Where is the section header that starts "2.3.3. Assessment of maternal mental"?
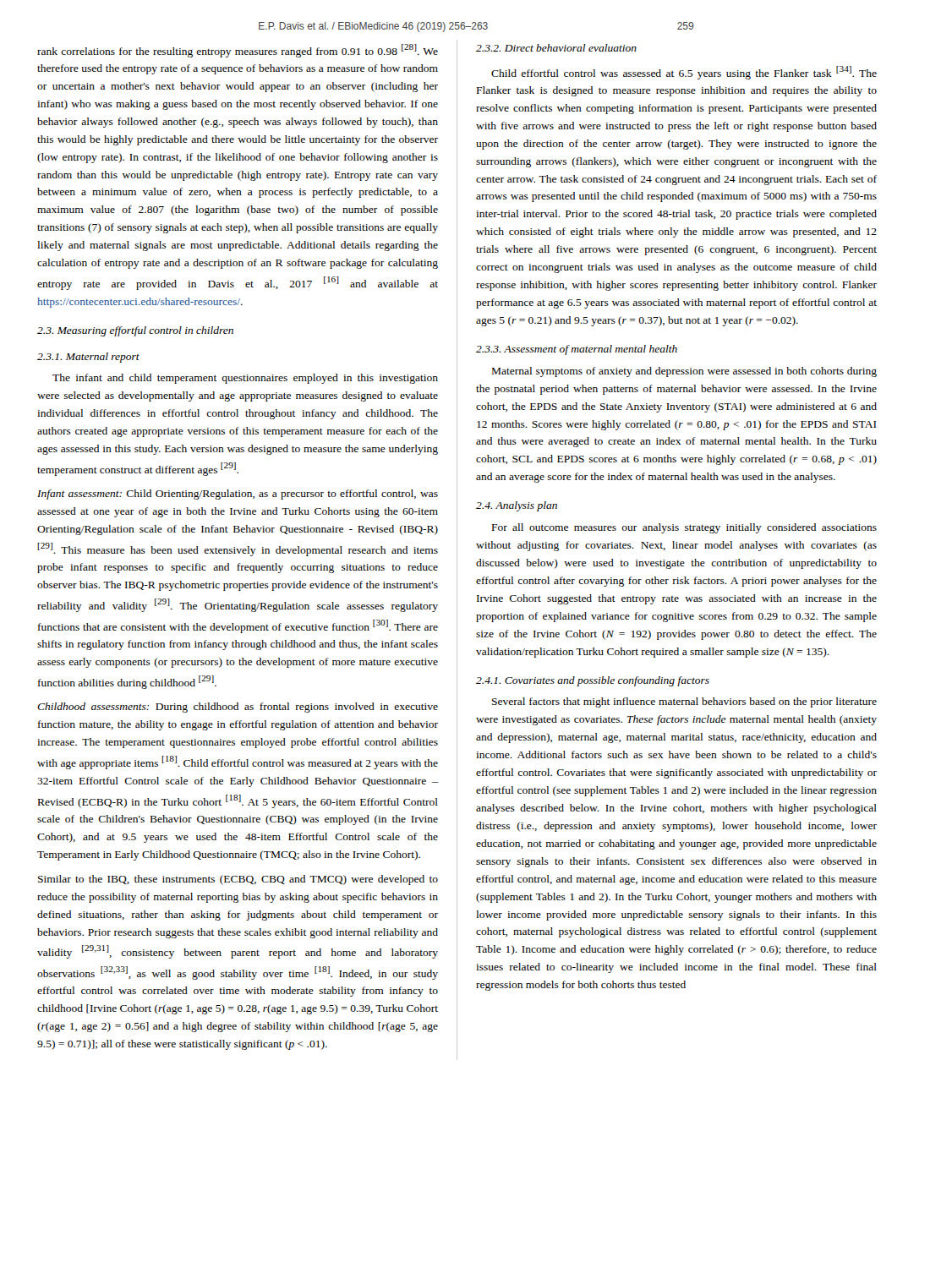Viewport: 952px width, 1268px height. [x=577, y=349]
